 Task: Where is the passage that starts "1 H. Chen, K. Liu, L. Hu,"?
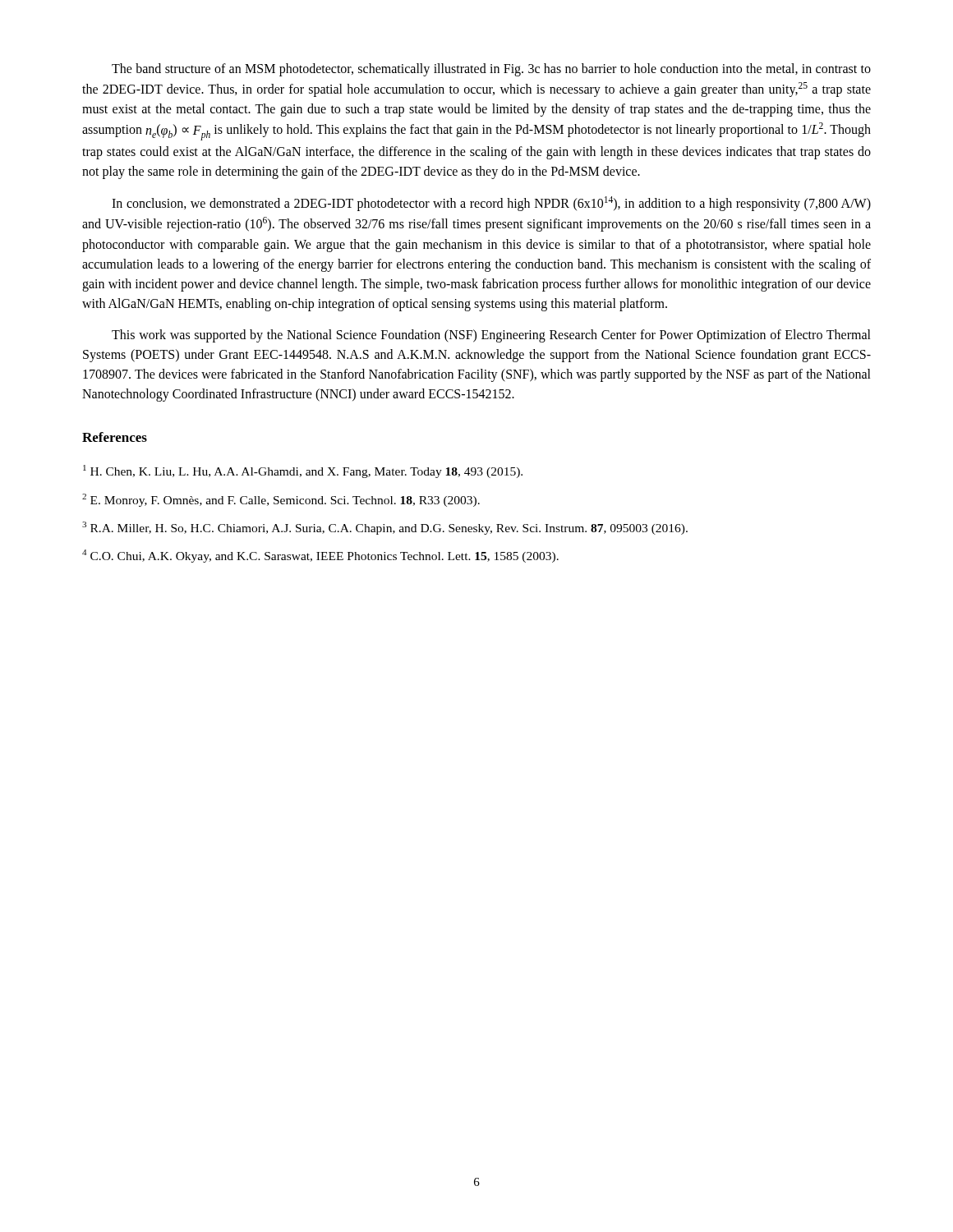pos(303,471)
